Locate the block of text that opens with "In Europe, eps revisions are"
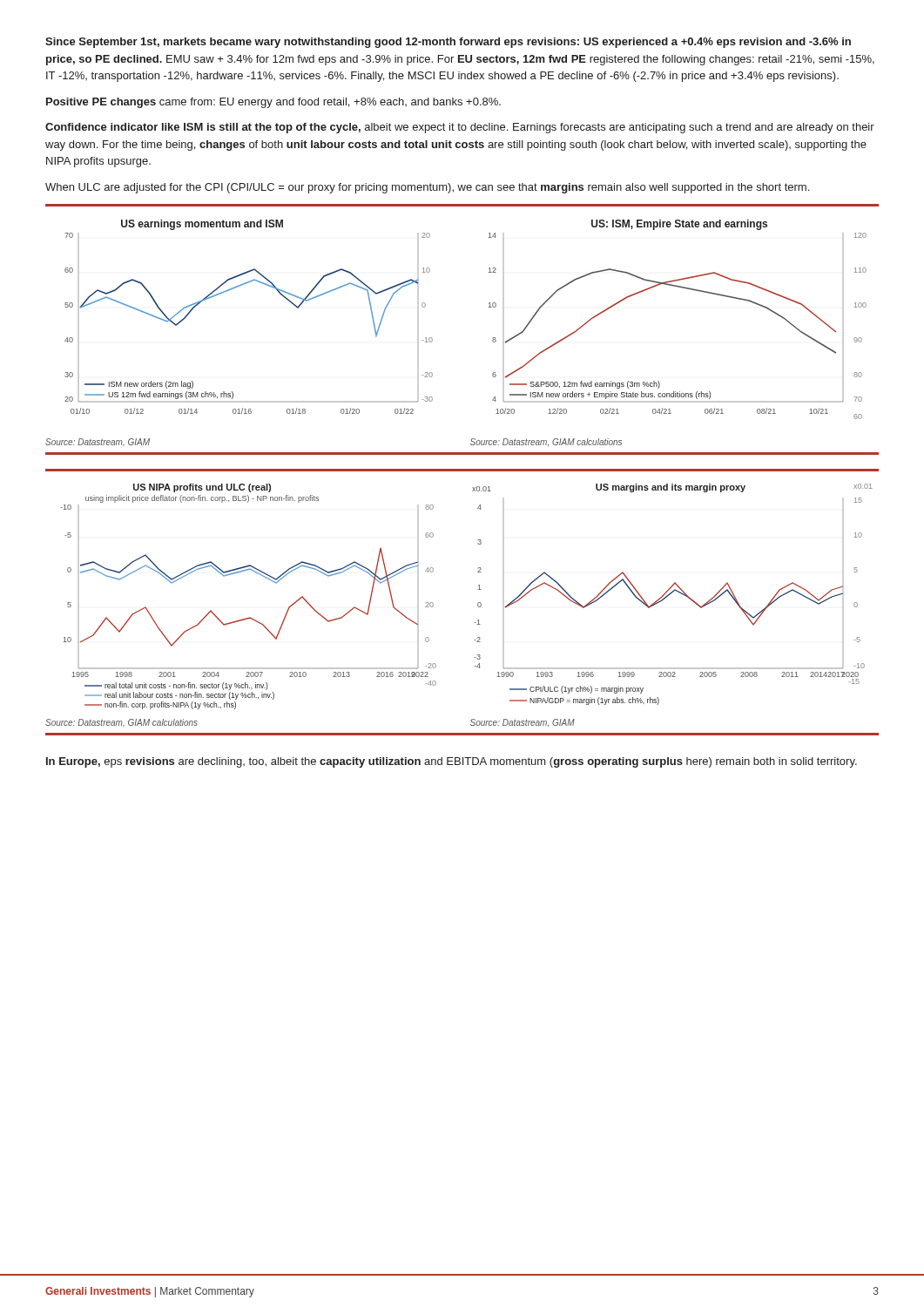 tap(451, 761)
